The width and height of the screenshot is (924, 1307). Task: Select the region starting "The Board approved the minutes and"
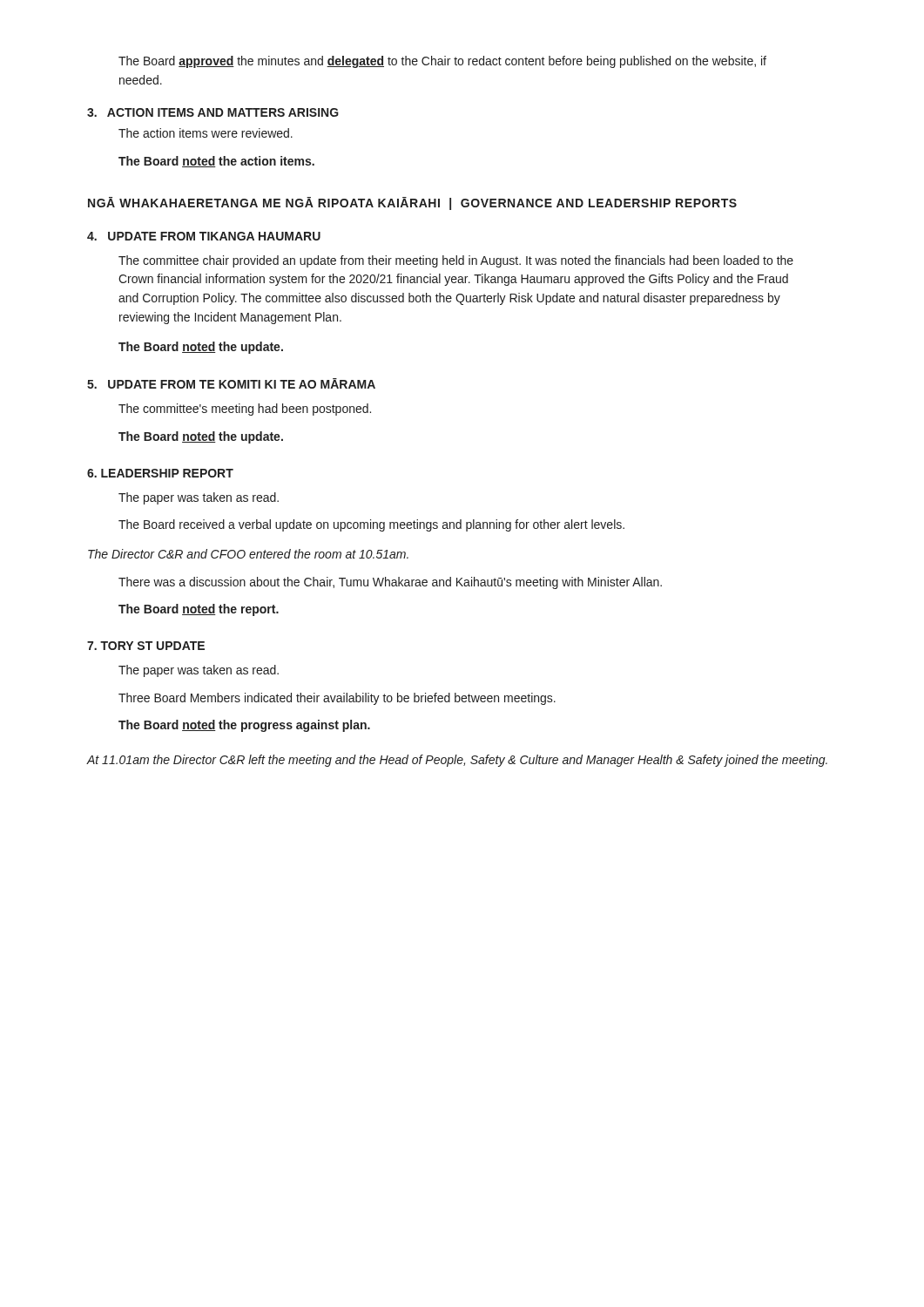[442, 70]
